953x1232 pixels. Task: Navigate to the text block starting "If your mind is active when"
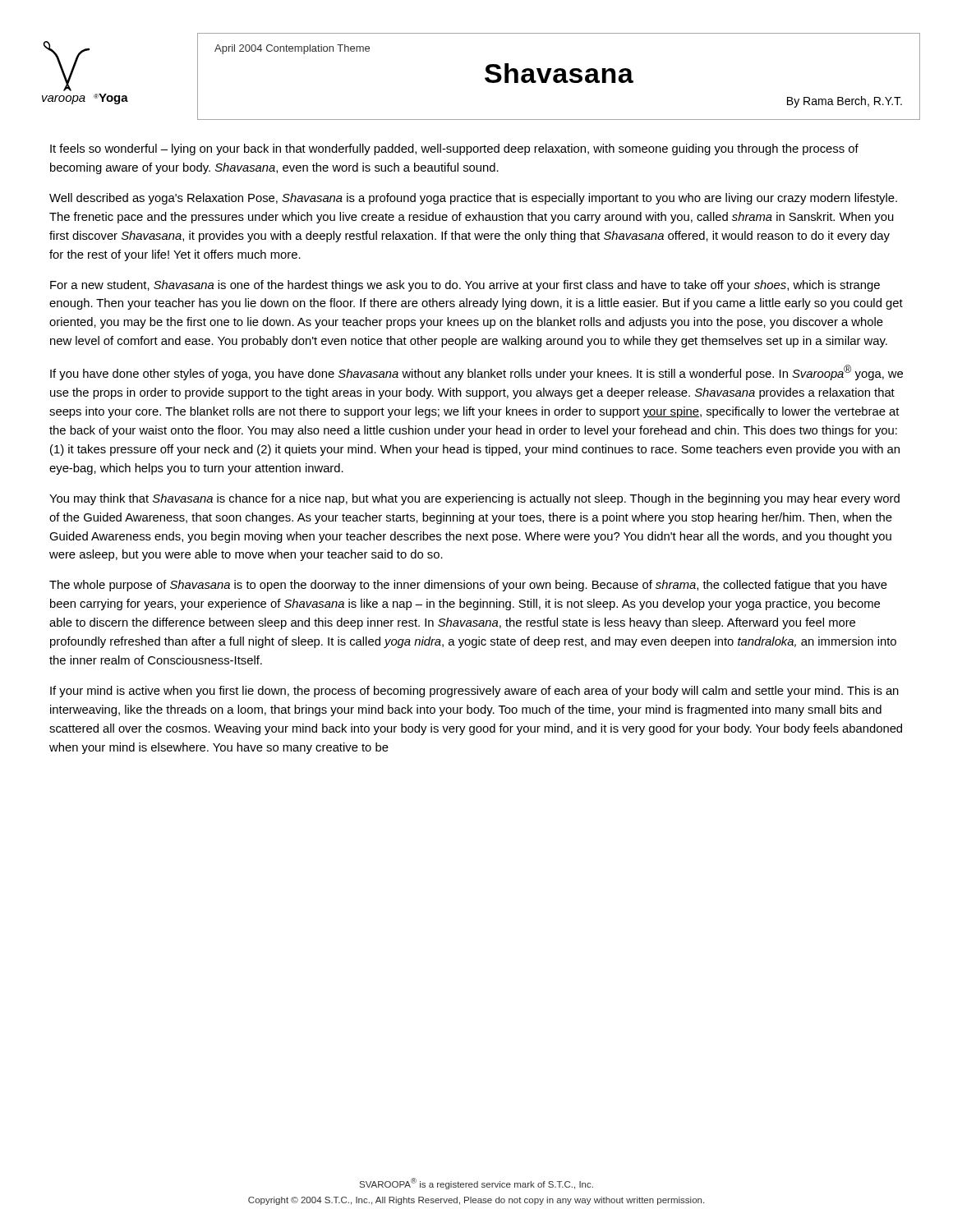(476, 719)
